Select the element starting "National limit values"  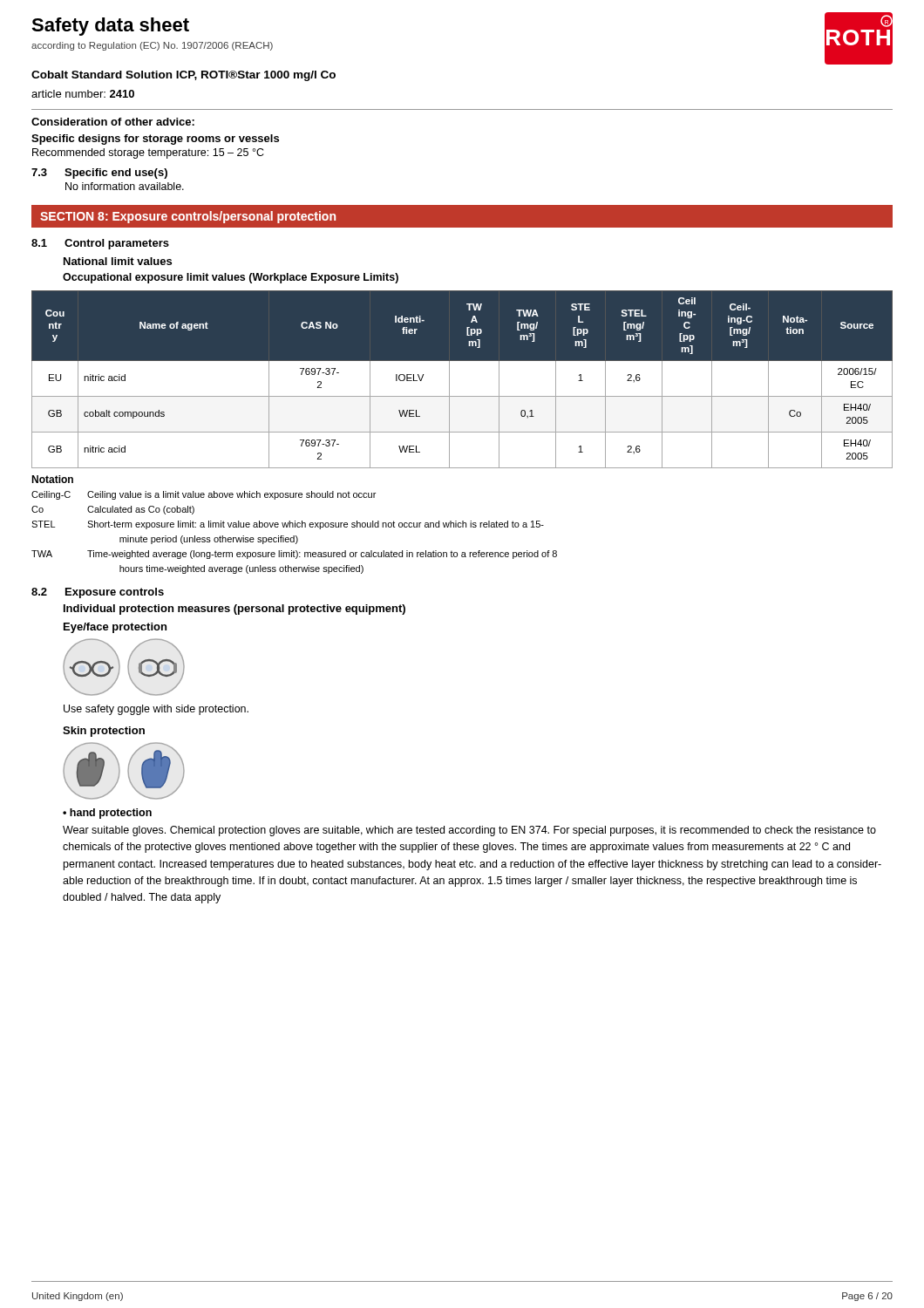pos(118,261)
